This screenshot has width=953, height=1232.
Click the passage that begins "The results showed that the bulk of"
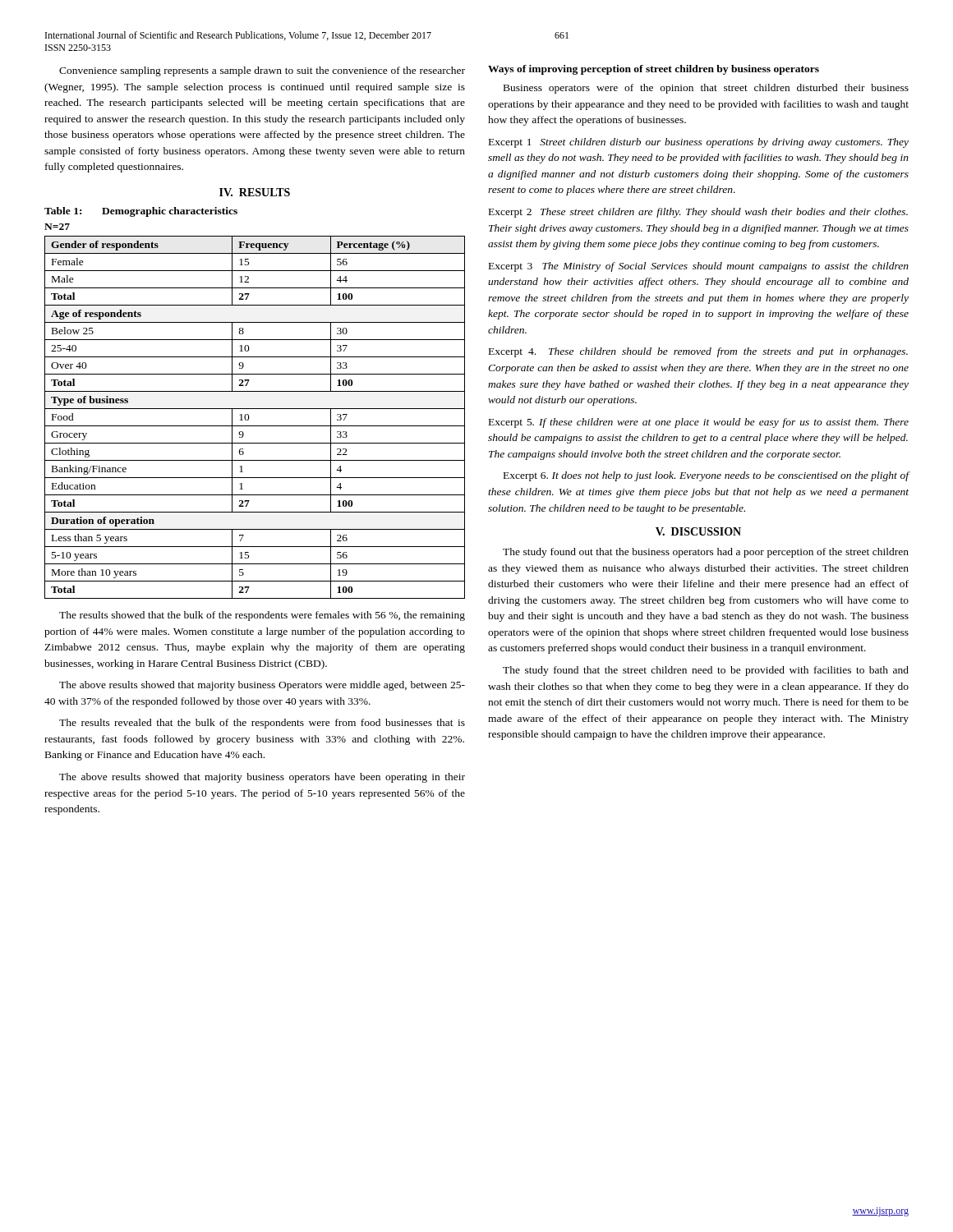[x=255, y=639]
